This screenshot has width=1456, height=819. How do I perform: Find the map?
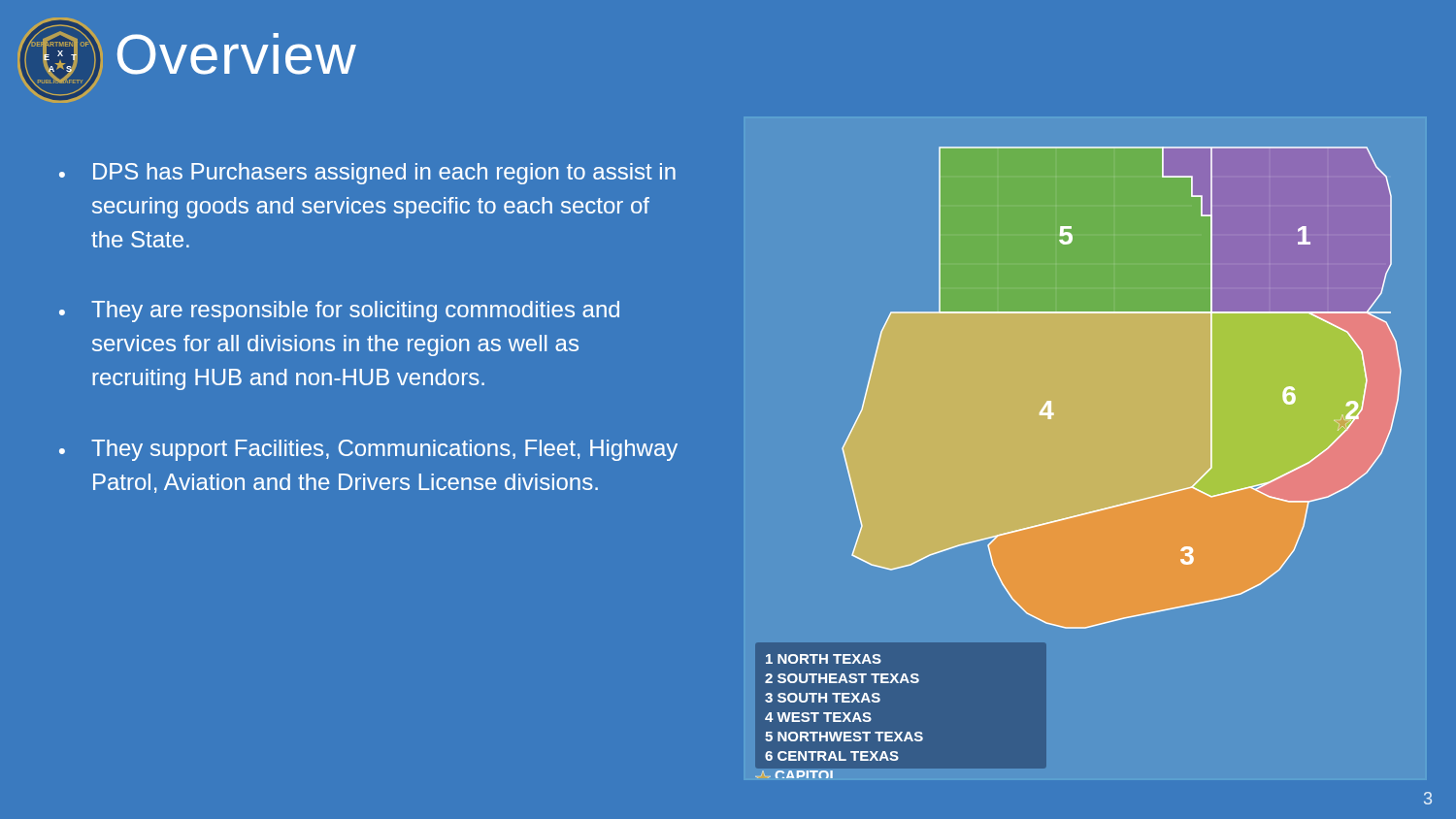pos(1085,448)
